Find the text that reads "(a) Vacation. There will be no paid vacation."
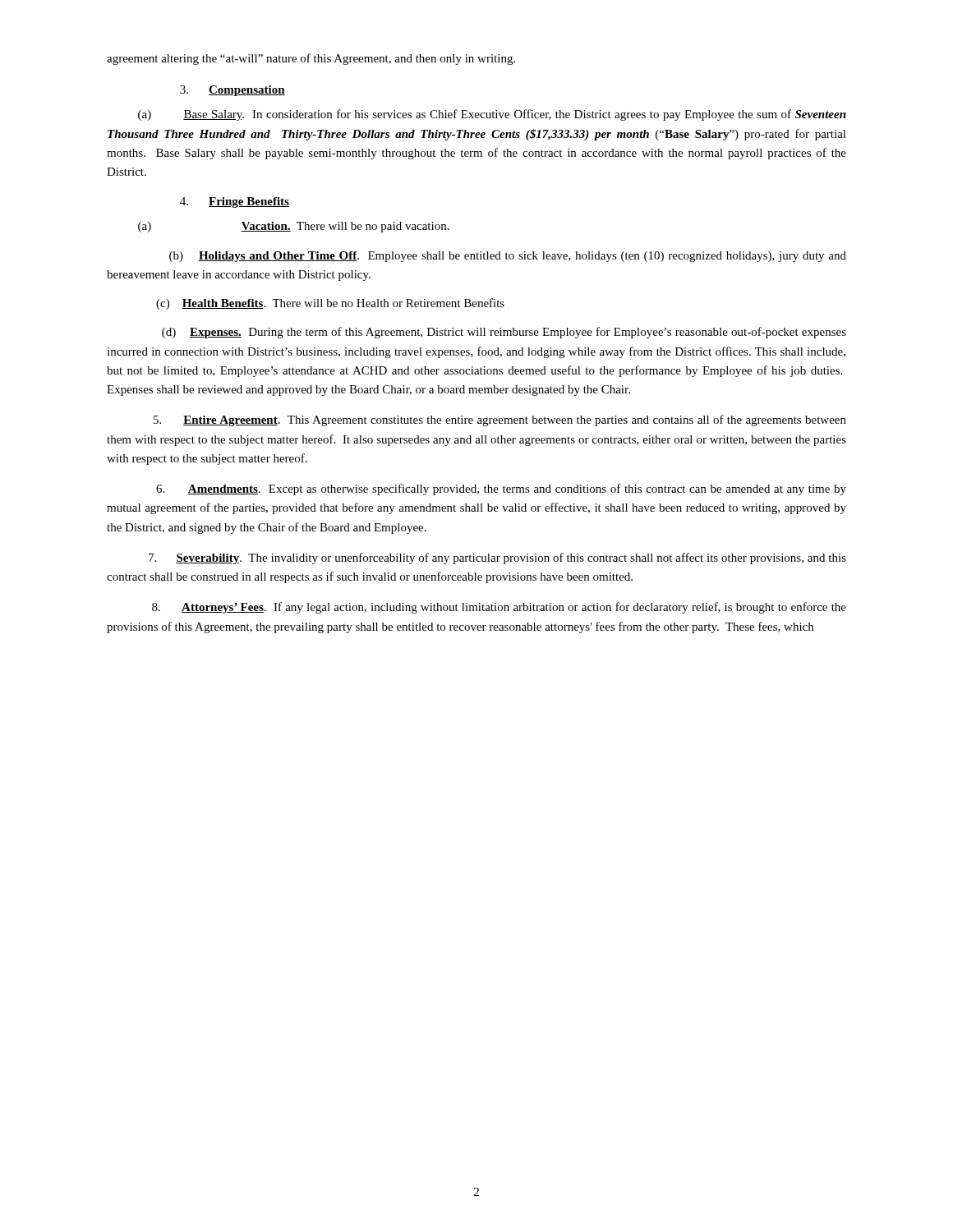 tap(144, 227)
